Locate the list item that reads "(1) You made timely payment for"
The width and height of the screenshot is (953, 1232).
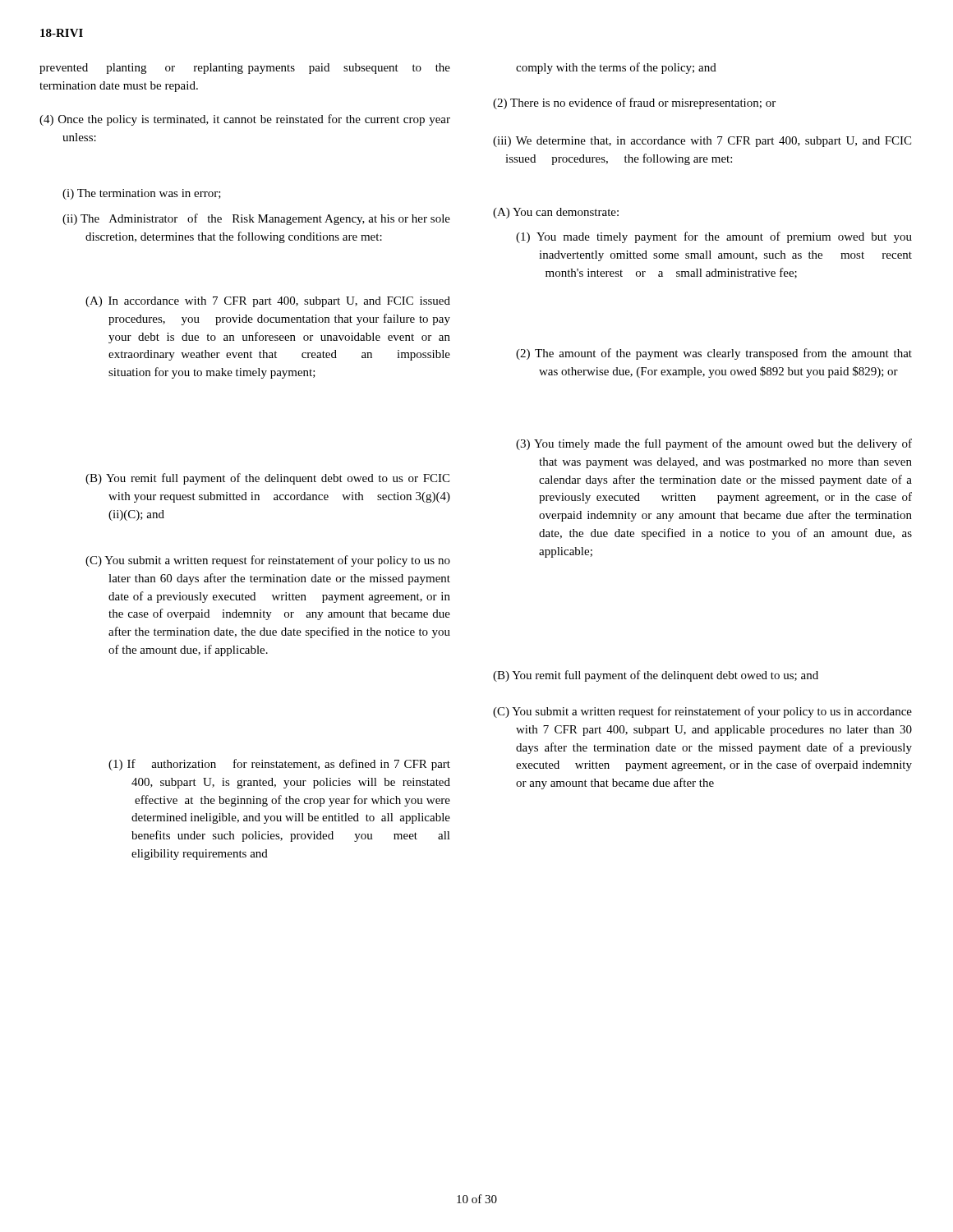pos(714,255)
